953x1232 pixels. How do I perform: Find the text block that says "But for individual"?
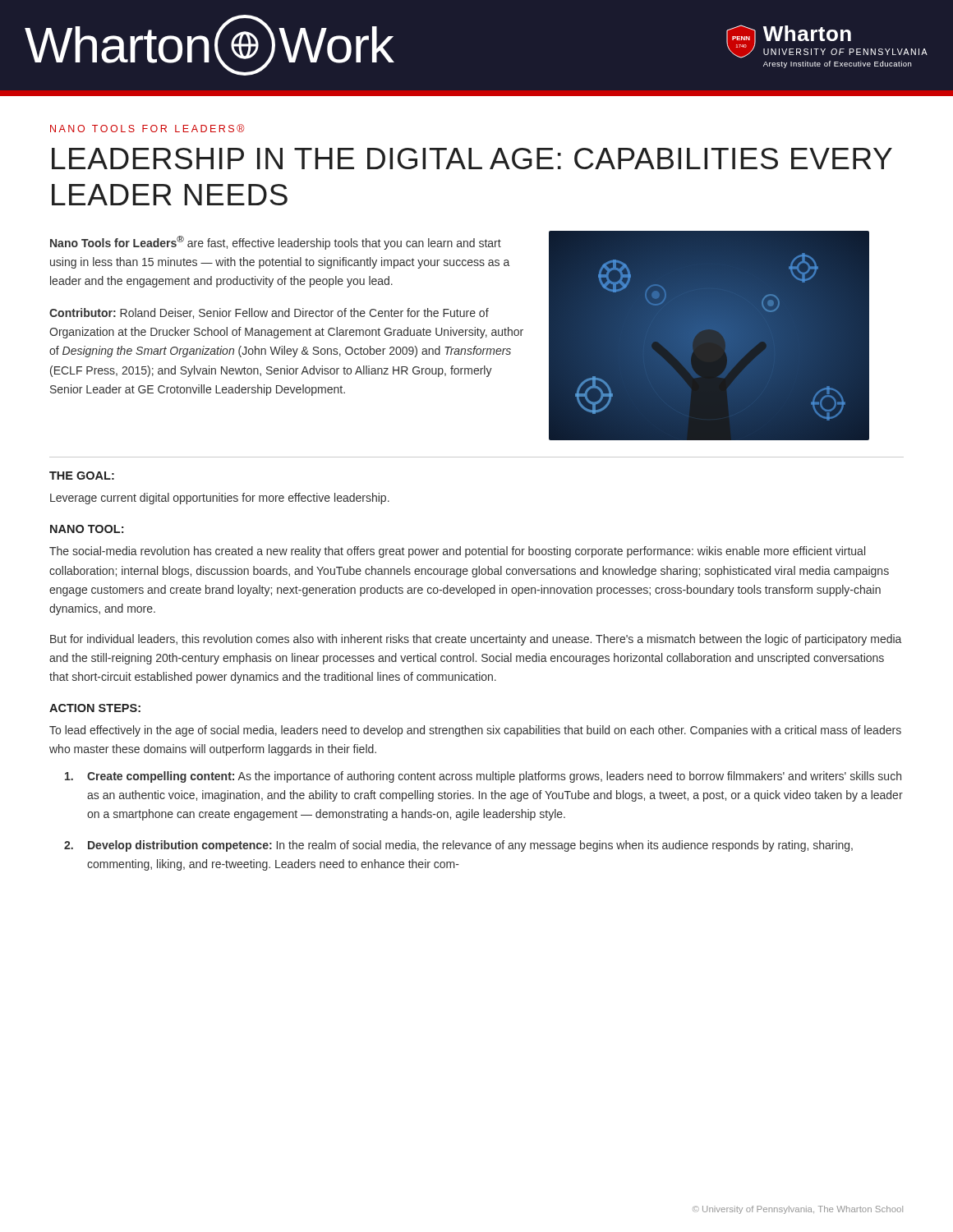[475, 658]
